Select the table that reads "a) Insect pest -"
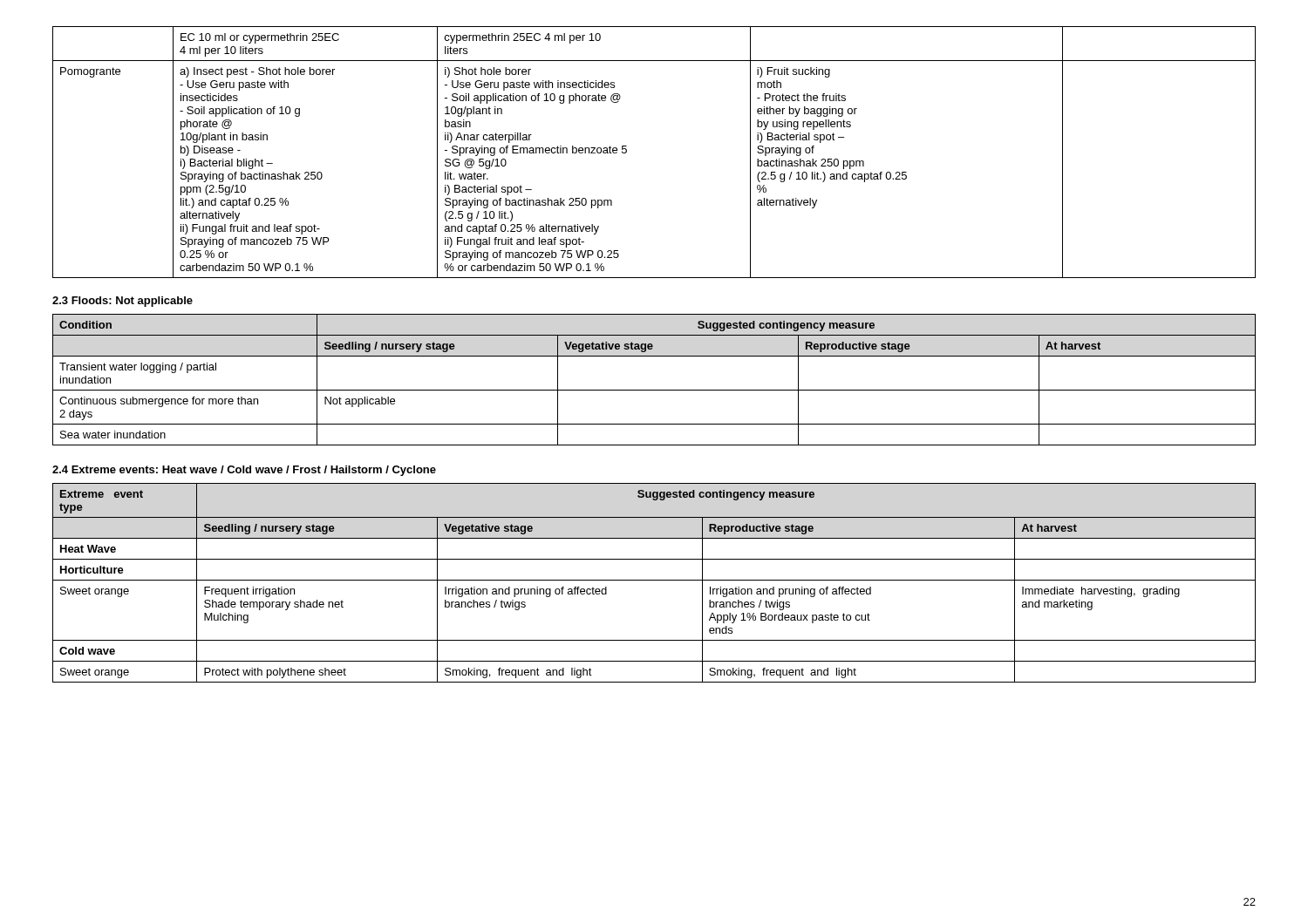This screenshot has width=1308, height=924. (x=654, y=152)
